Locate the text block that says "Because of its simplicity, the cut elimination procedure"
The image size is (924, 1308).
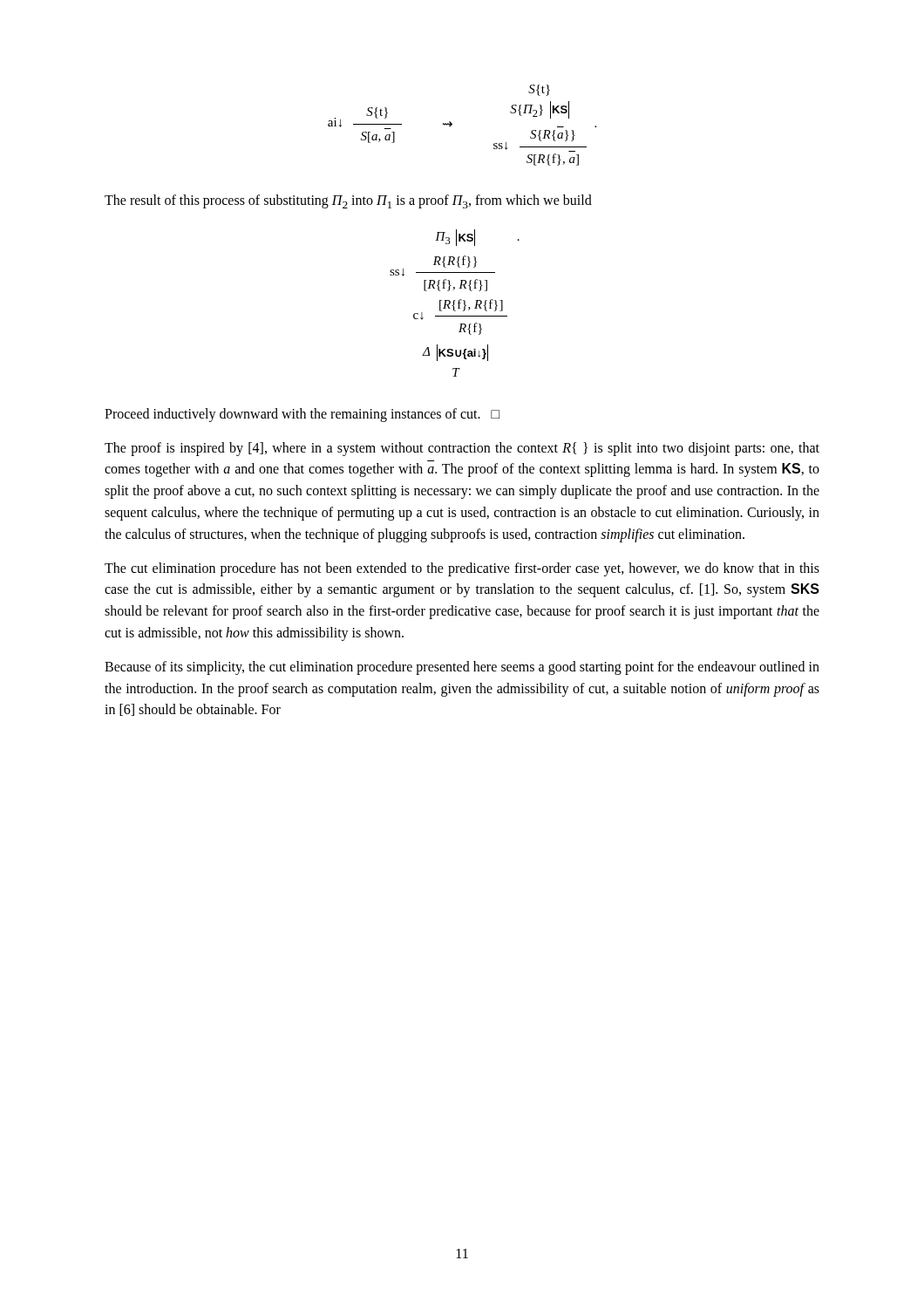coord(462,688)
